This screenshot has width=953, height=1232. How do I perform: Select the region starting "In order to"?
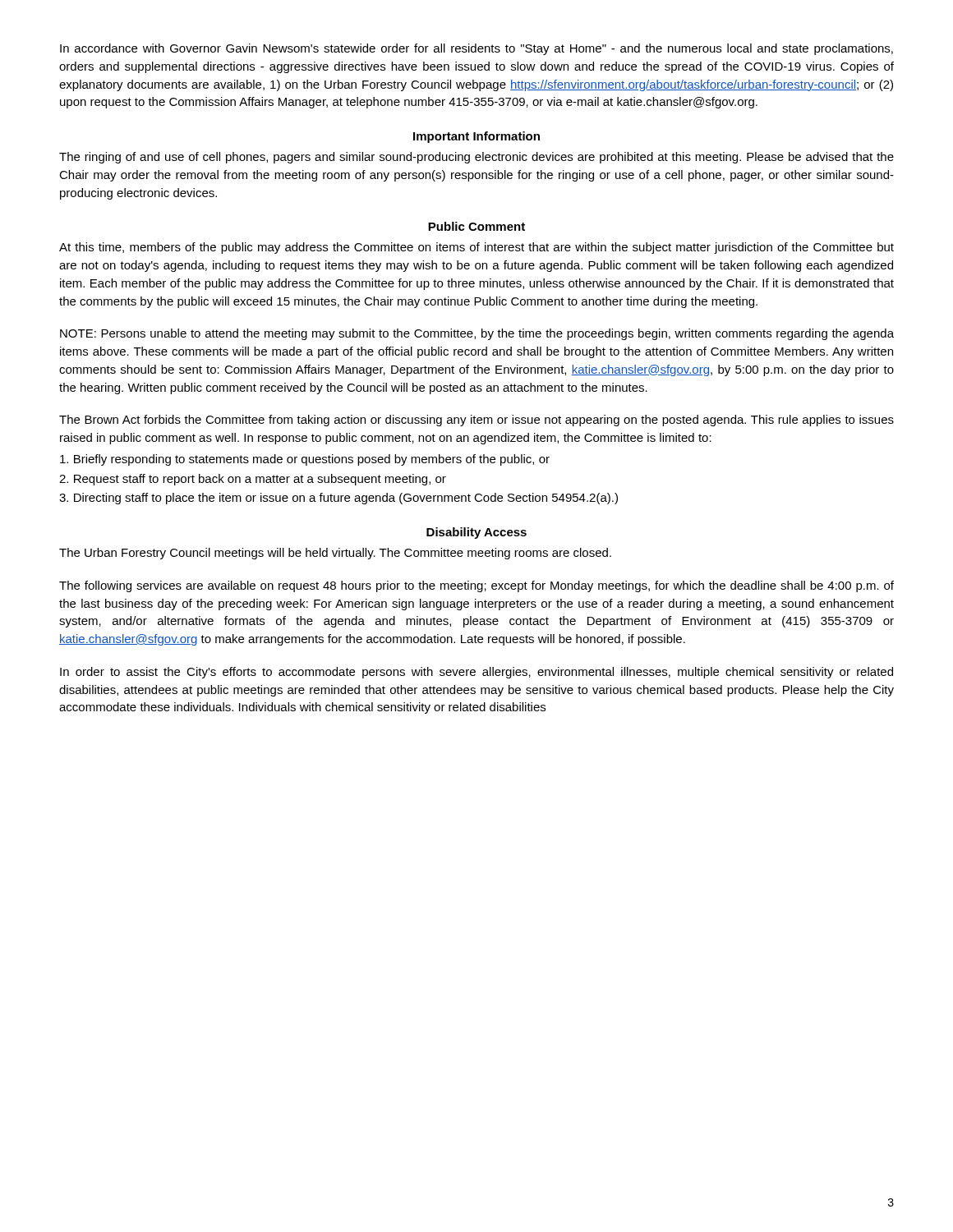[x=476, y=689]
